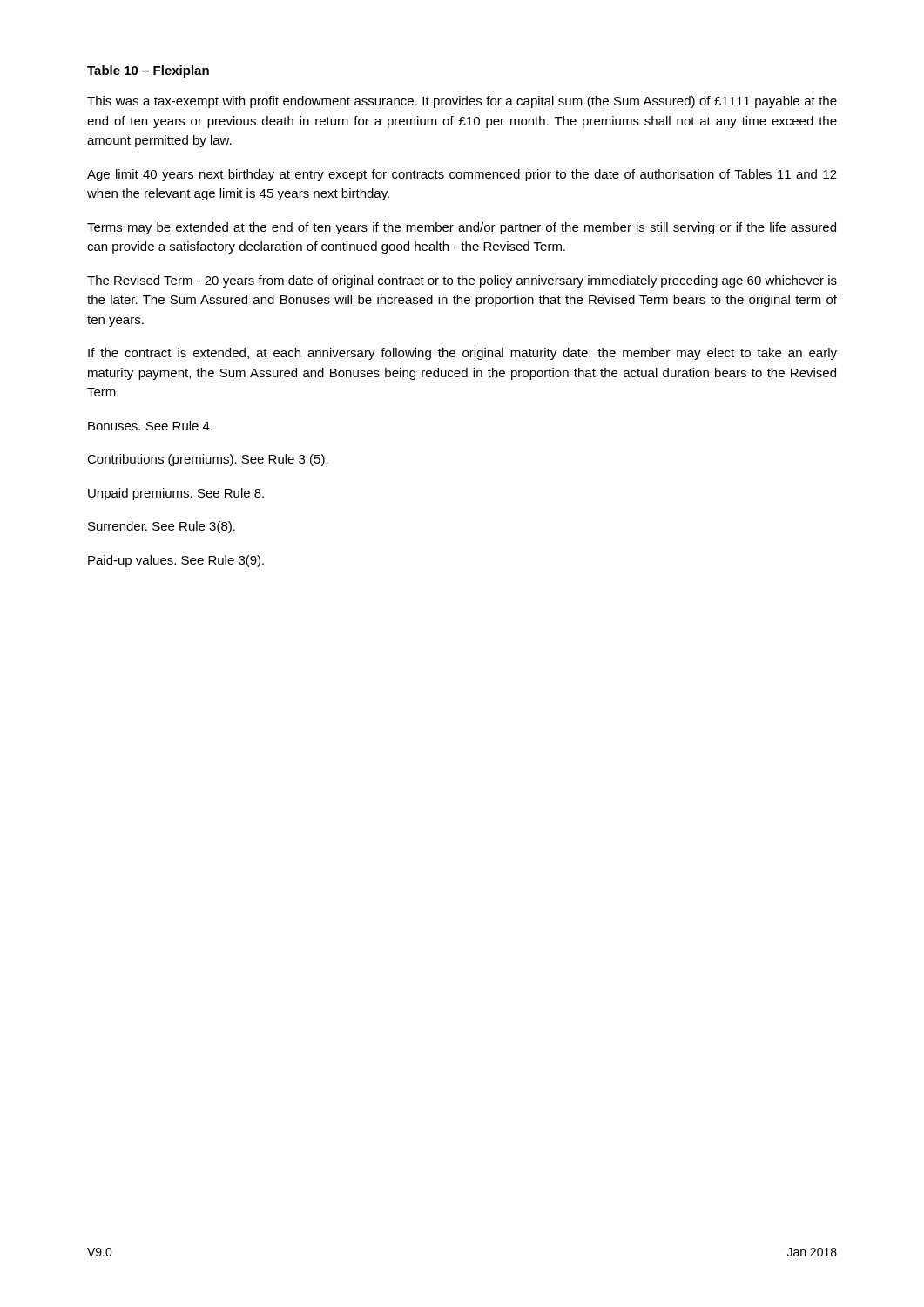Click the passage that begins "Age limit 40 years next birthday"
The height and width of the screenshot is (1307, 924).
click(x=462, y=183)
